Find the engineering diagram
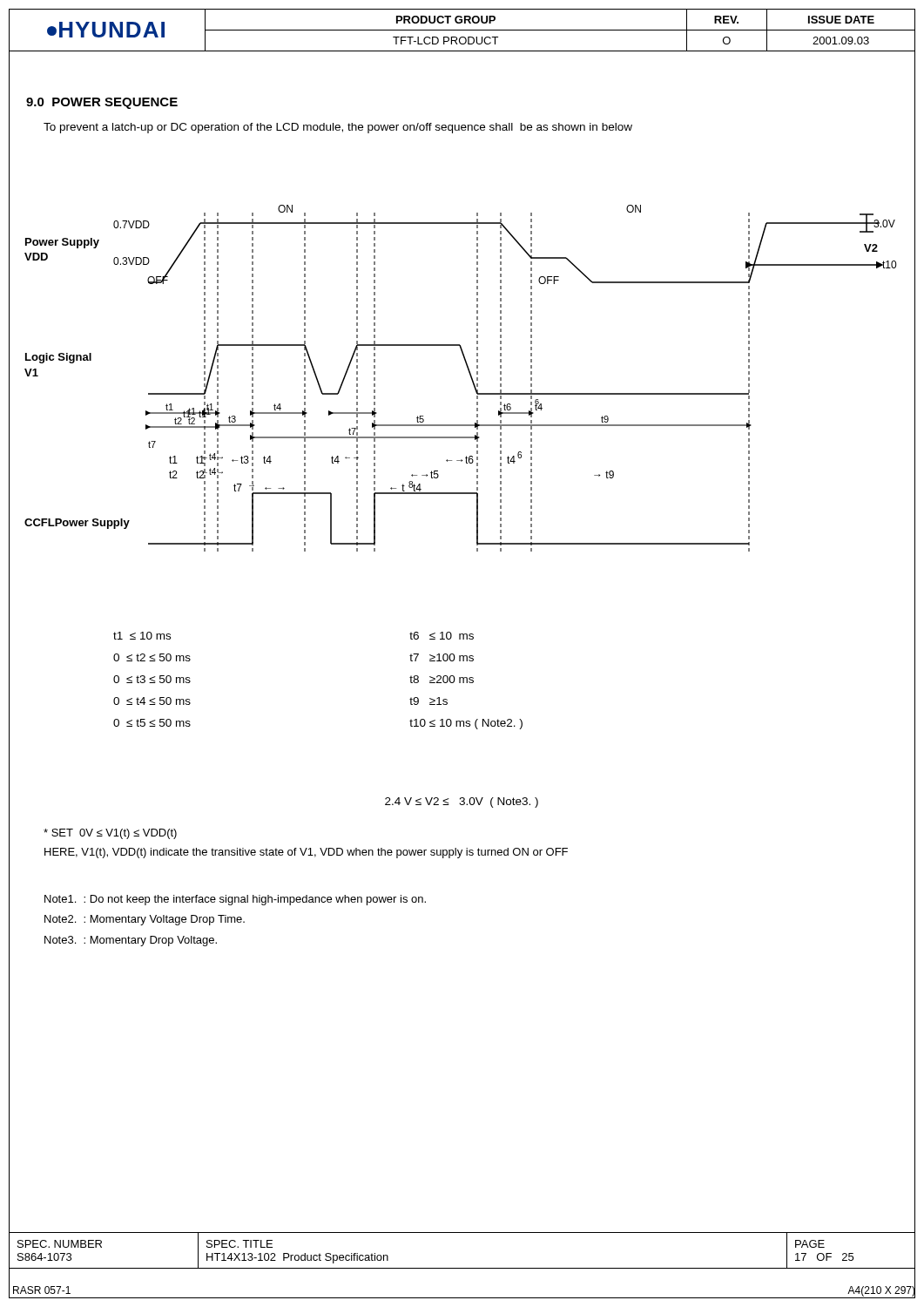The height and width of the screenshot is (1307, 924). coord(462,382)
